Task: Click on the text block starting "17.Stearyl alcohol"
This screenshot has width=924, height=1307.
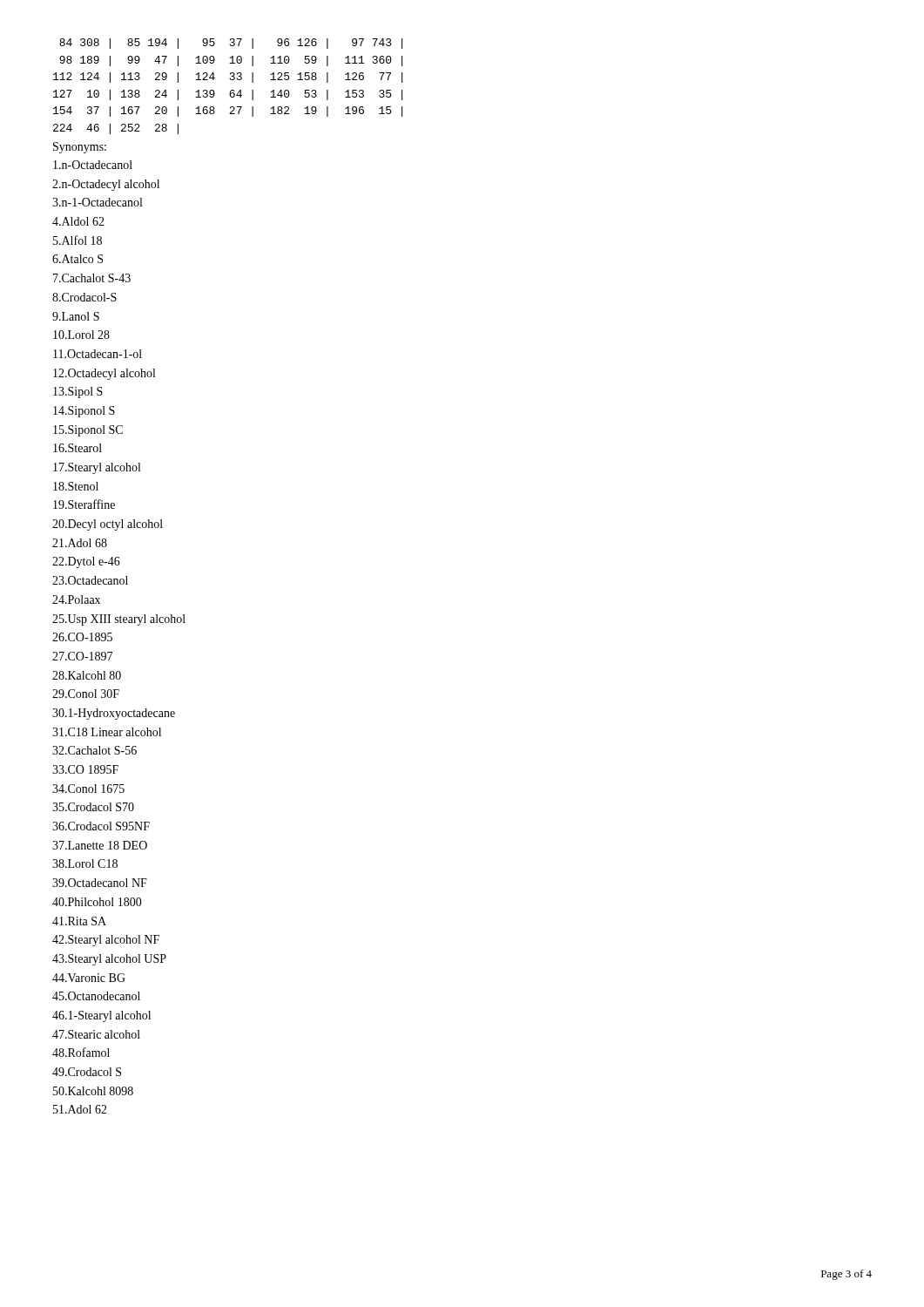Action: coord(97,468)
